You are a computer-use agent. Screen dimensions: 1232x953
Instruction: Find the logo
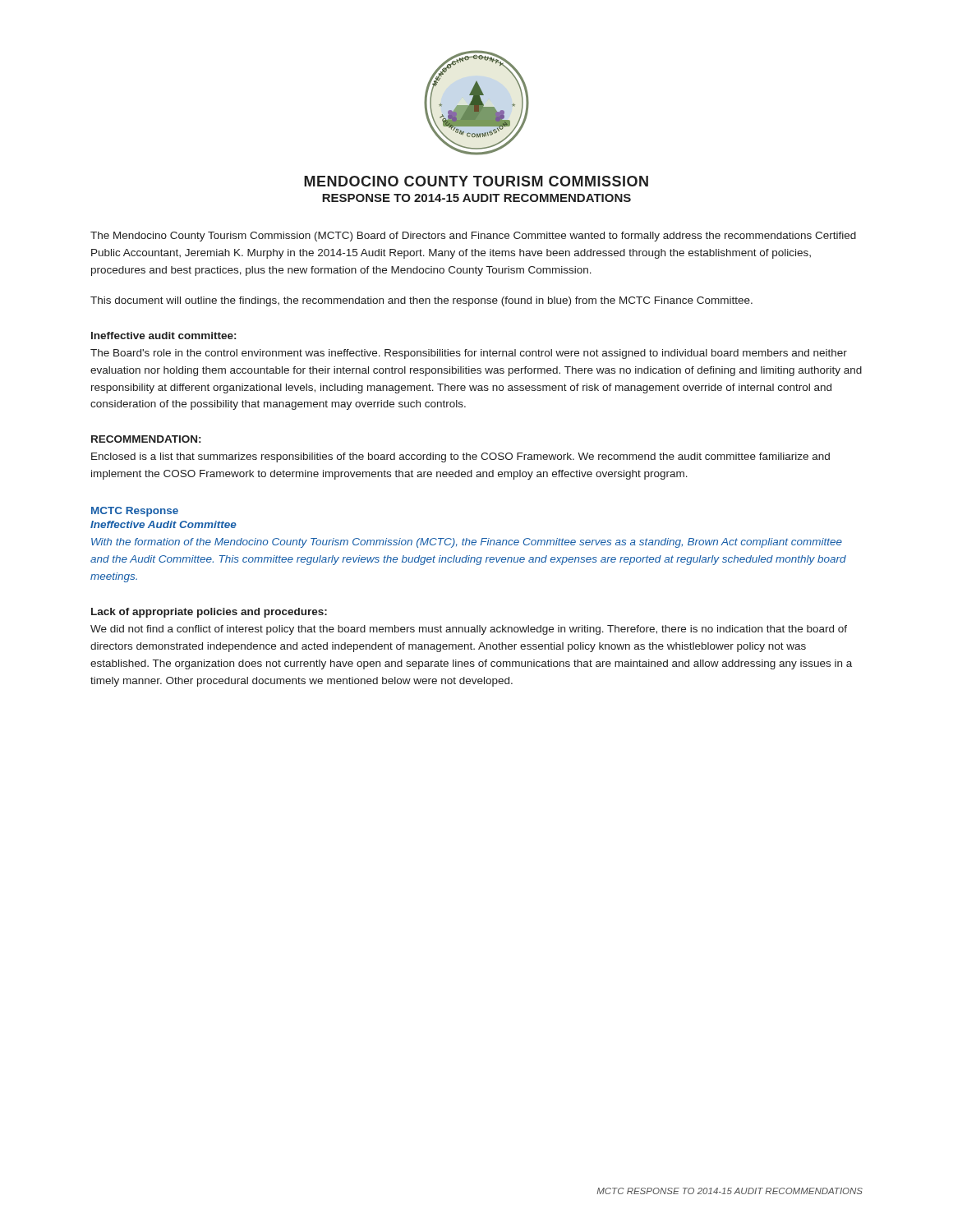pos(476,104)
